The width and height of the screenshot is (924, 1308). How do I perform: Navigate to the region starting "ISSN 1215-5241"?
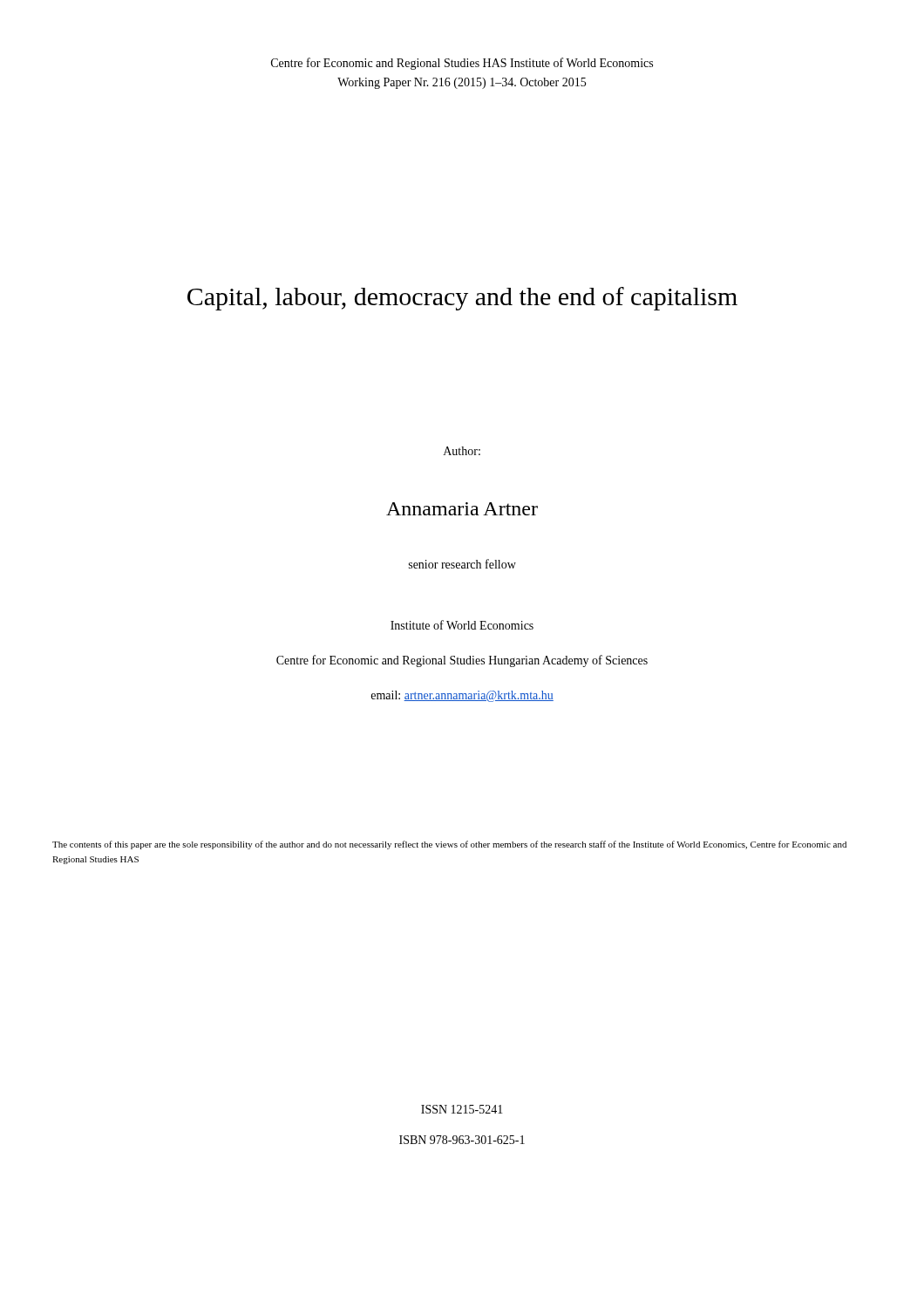pos(462,1110)
